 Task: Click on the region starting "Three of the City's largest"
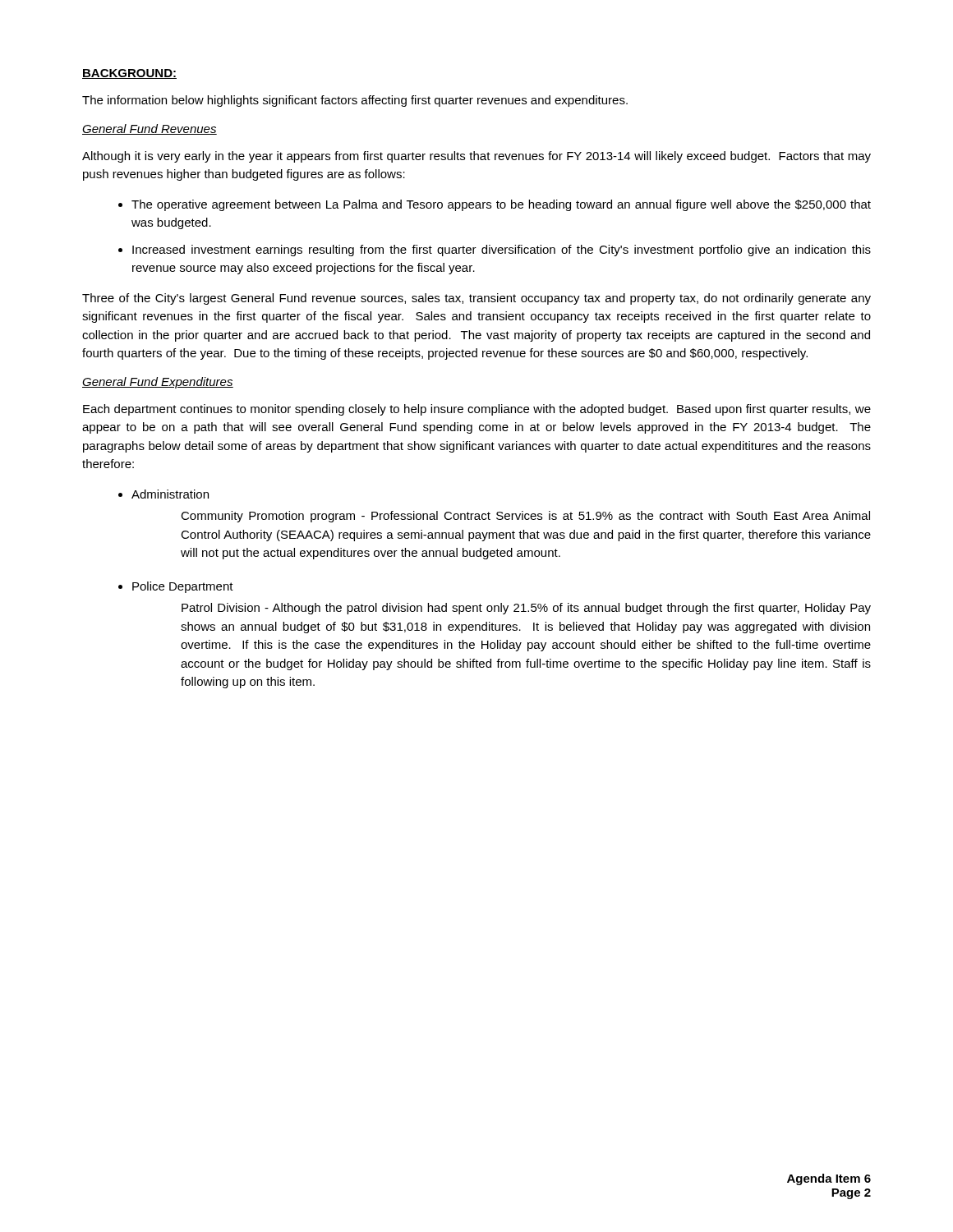[x=476, y=325]
